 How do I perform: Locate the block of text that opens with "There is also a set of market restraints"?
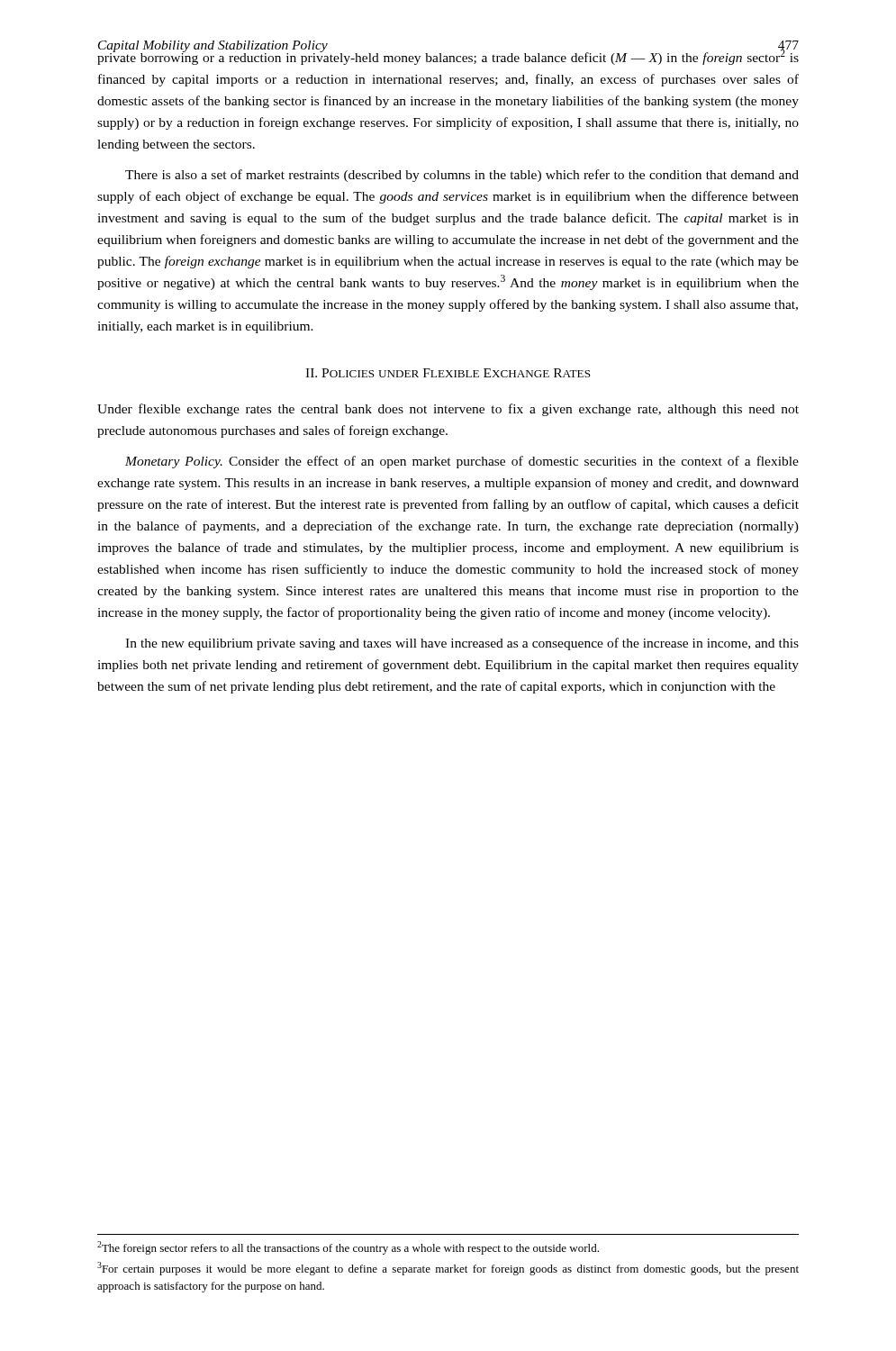(448, 251)
